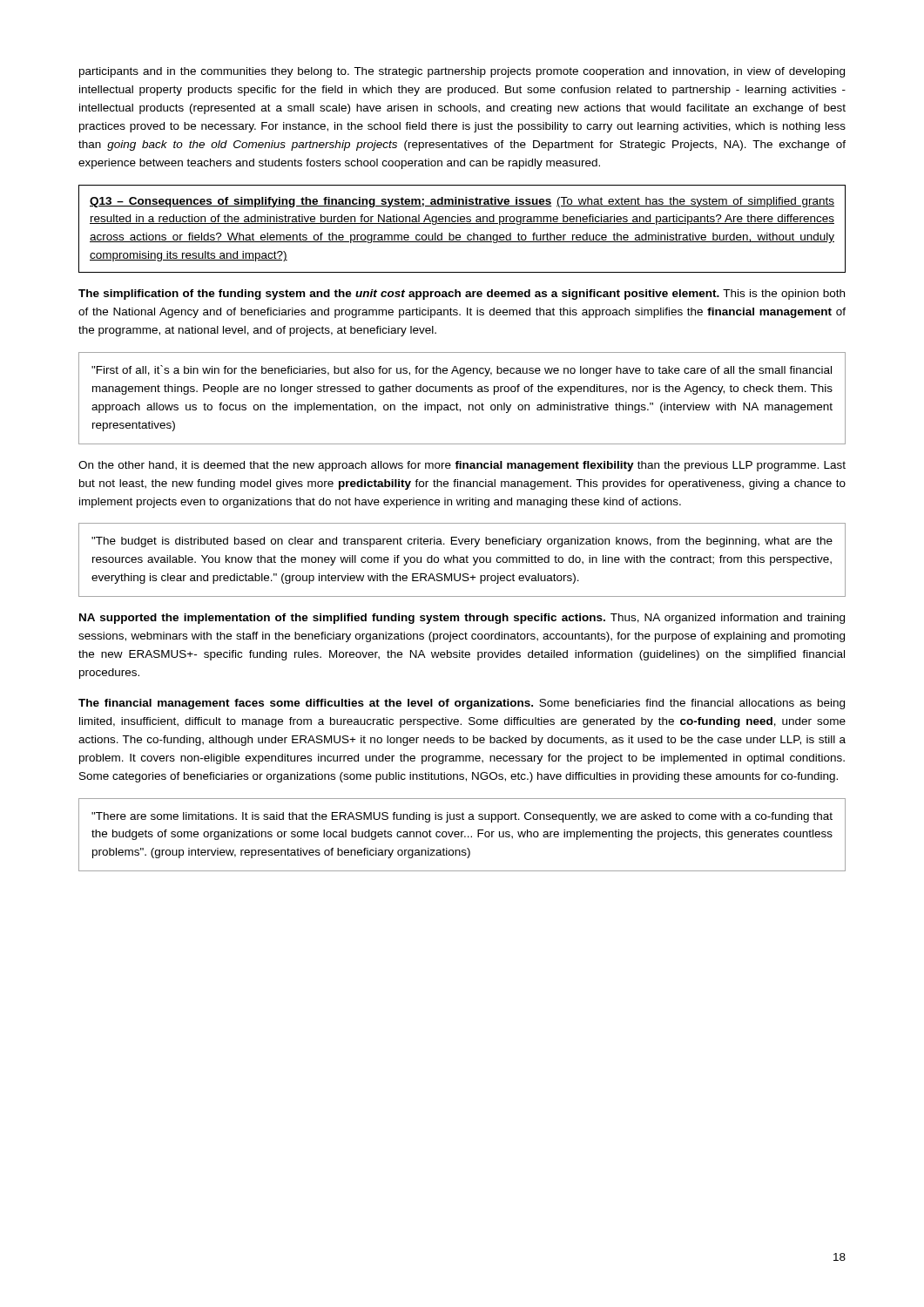Find the text block containing "participants and in"
924x1307 pixels.
click(462, 117)
